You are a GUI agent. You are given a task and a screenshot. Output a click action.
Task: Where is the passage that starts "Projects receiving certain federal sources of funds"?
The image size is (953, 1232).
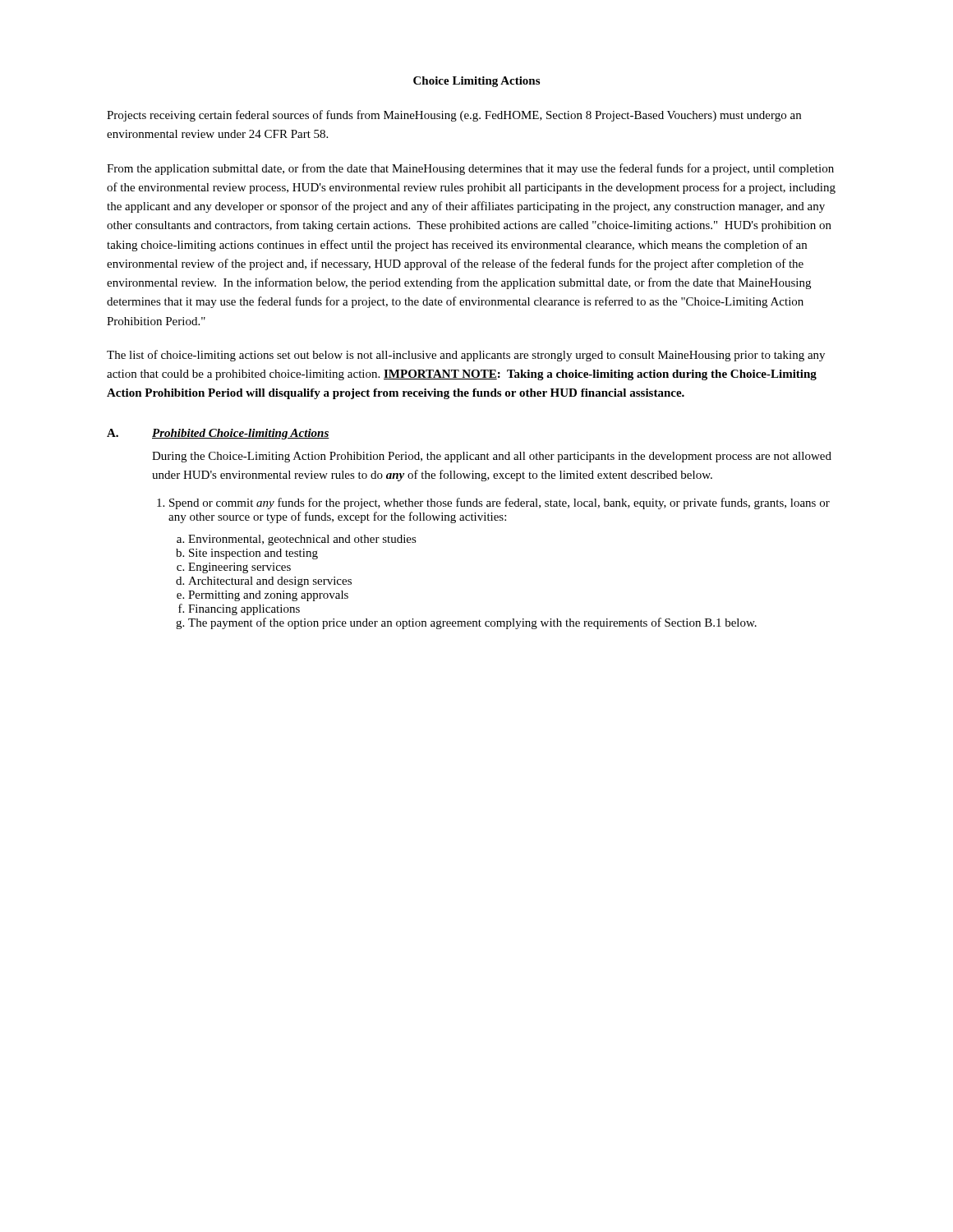(x=476, y=125)
